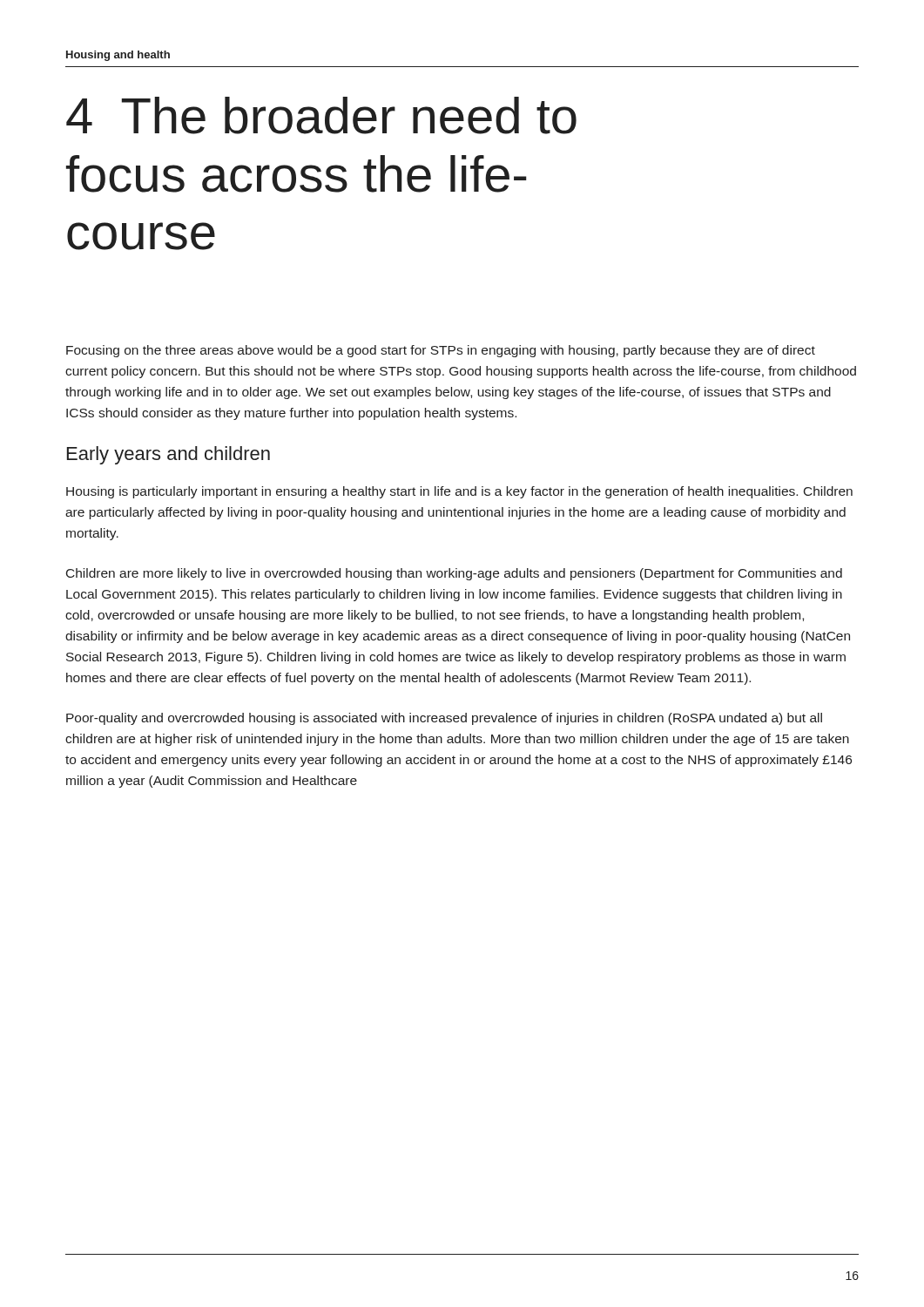Select the region starting "Housing is particularly"

[462, 512]
